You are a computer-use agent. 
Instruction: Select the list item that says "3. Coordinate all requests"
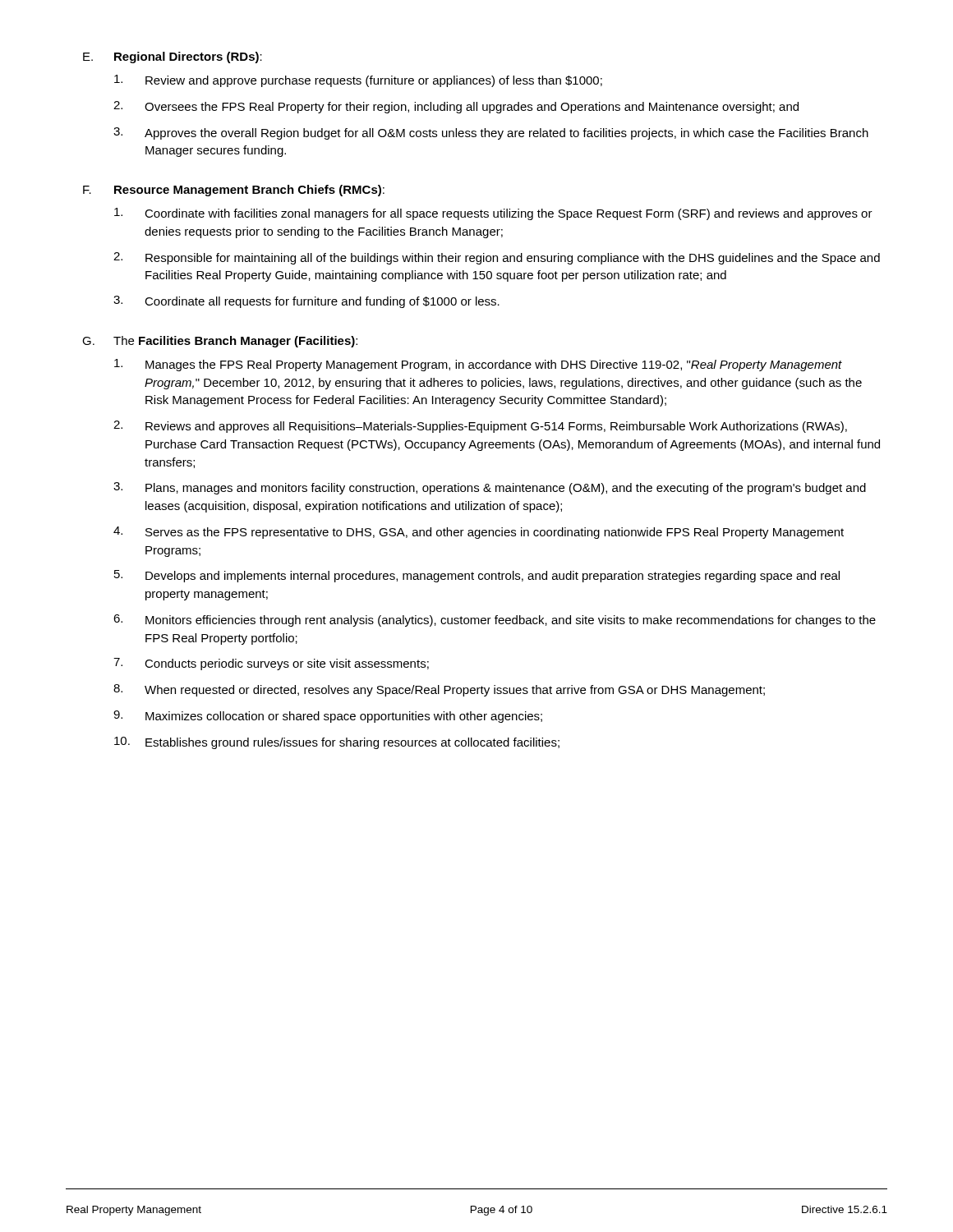click(x=500, y=301)
